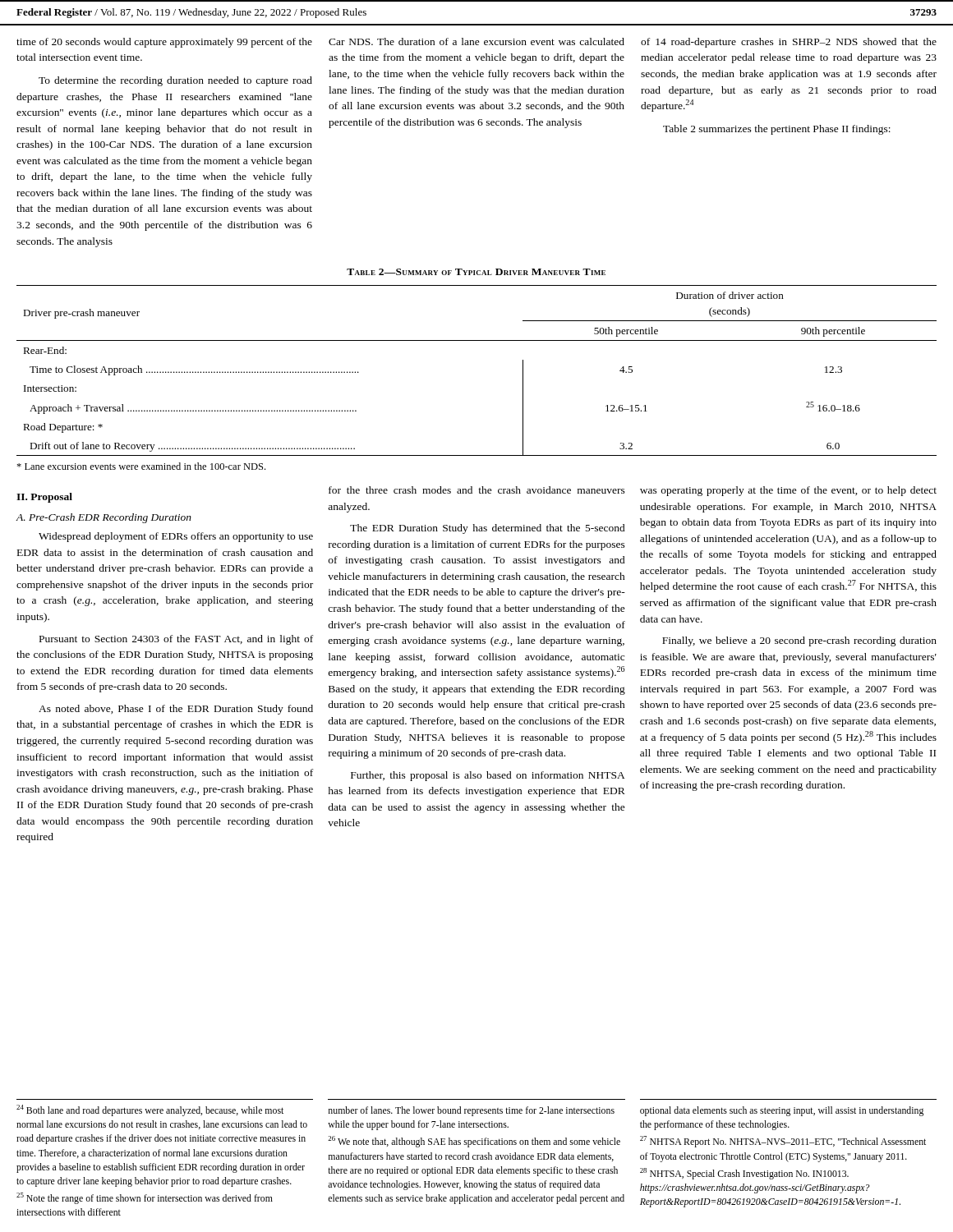Where is the passage that starts "Widespread deployment of EDRs offers an opportunity to"?

click(165, 687)
